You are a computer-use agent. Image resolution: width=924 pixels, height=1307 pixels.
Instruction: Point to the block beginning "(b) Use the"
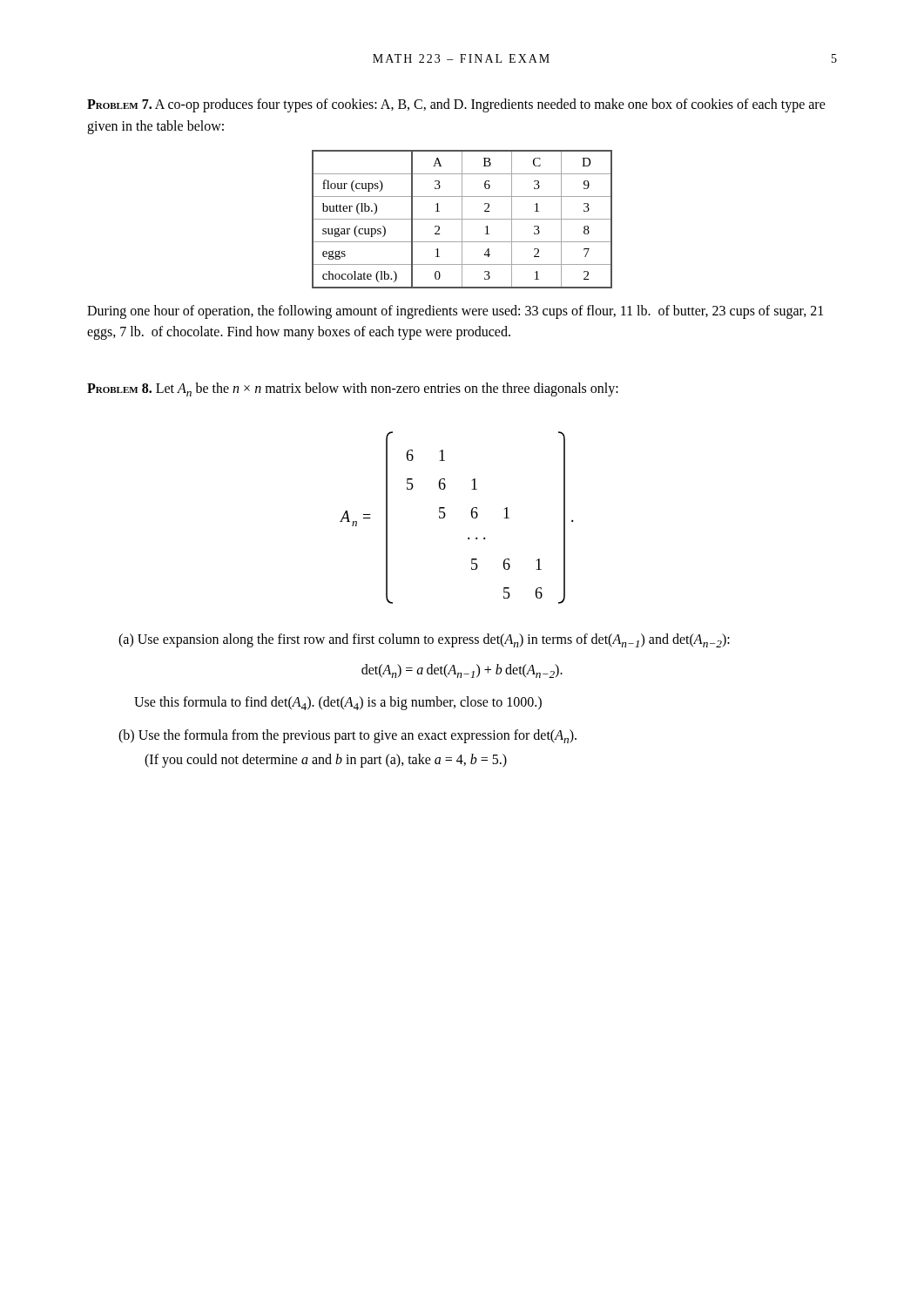tap(478, 748)
